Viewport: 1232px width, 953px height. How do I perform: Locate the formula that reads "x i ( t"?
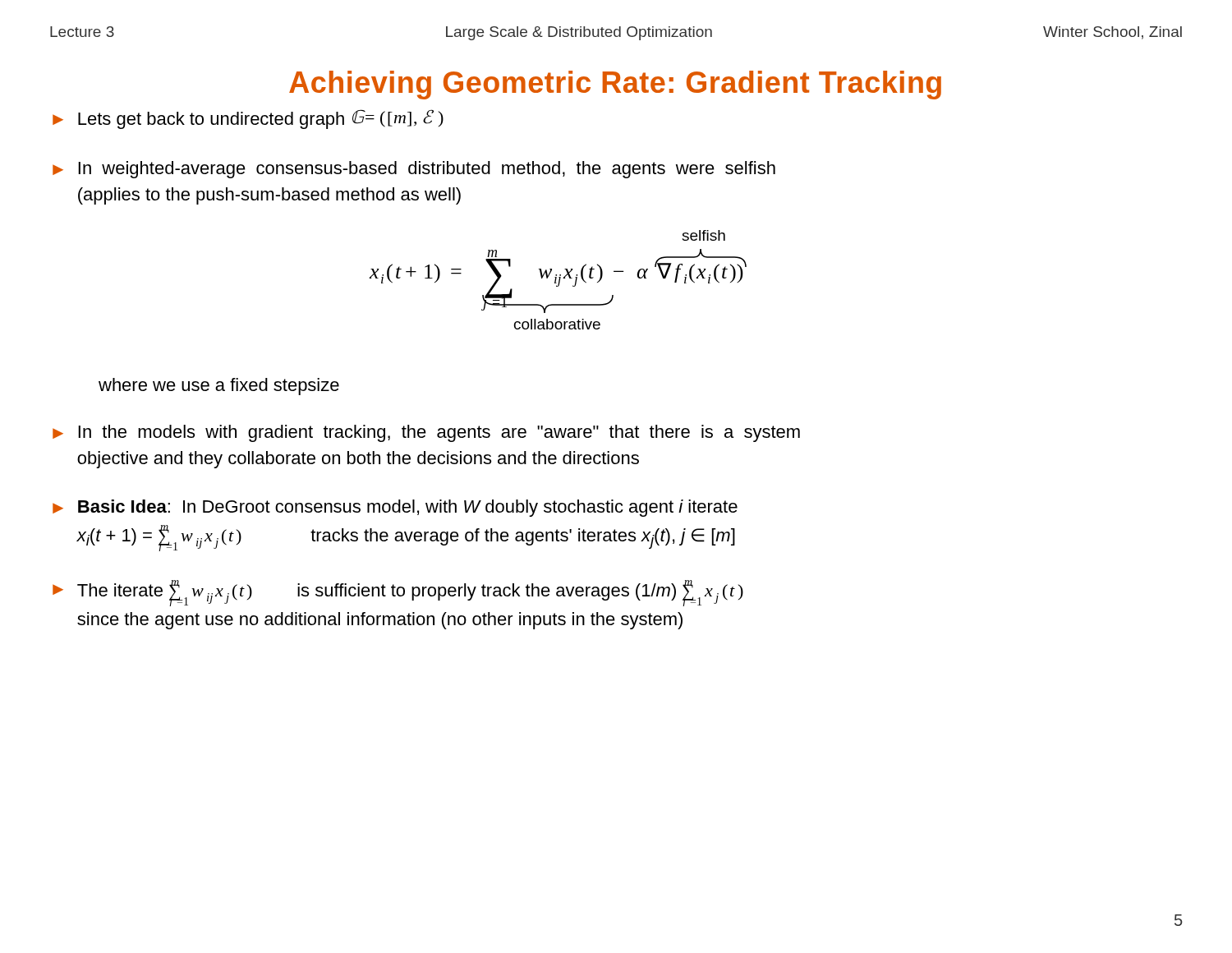click(x=616, y=294)
